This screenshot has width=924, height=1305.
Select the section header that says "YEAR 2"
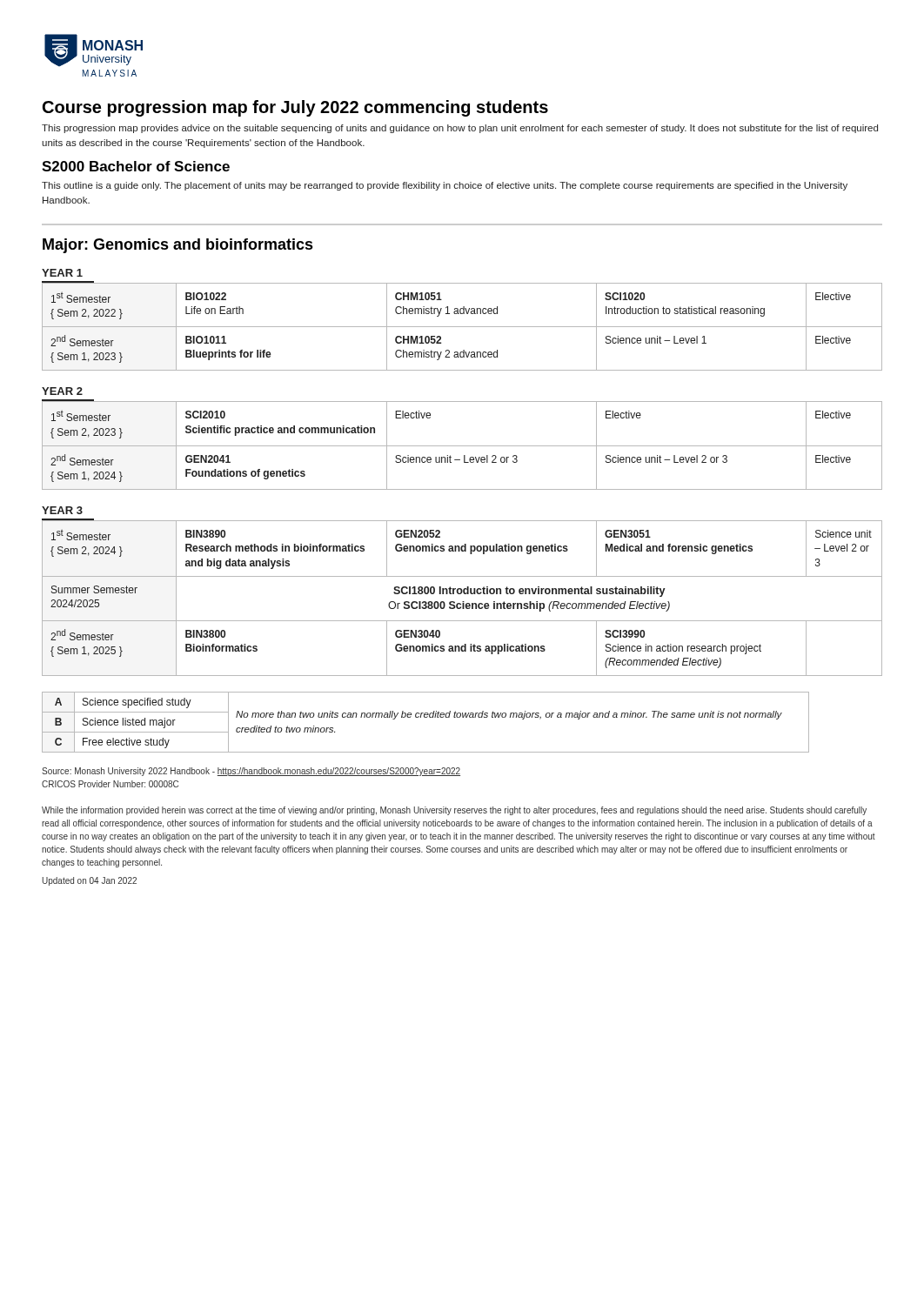coord(62,392)
